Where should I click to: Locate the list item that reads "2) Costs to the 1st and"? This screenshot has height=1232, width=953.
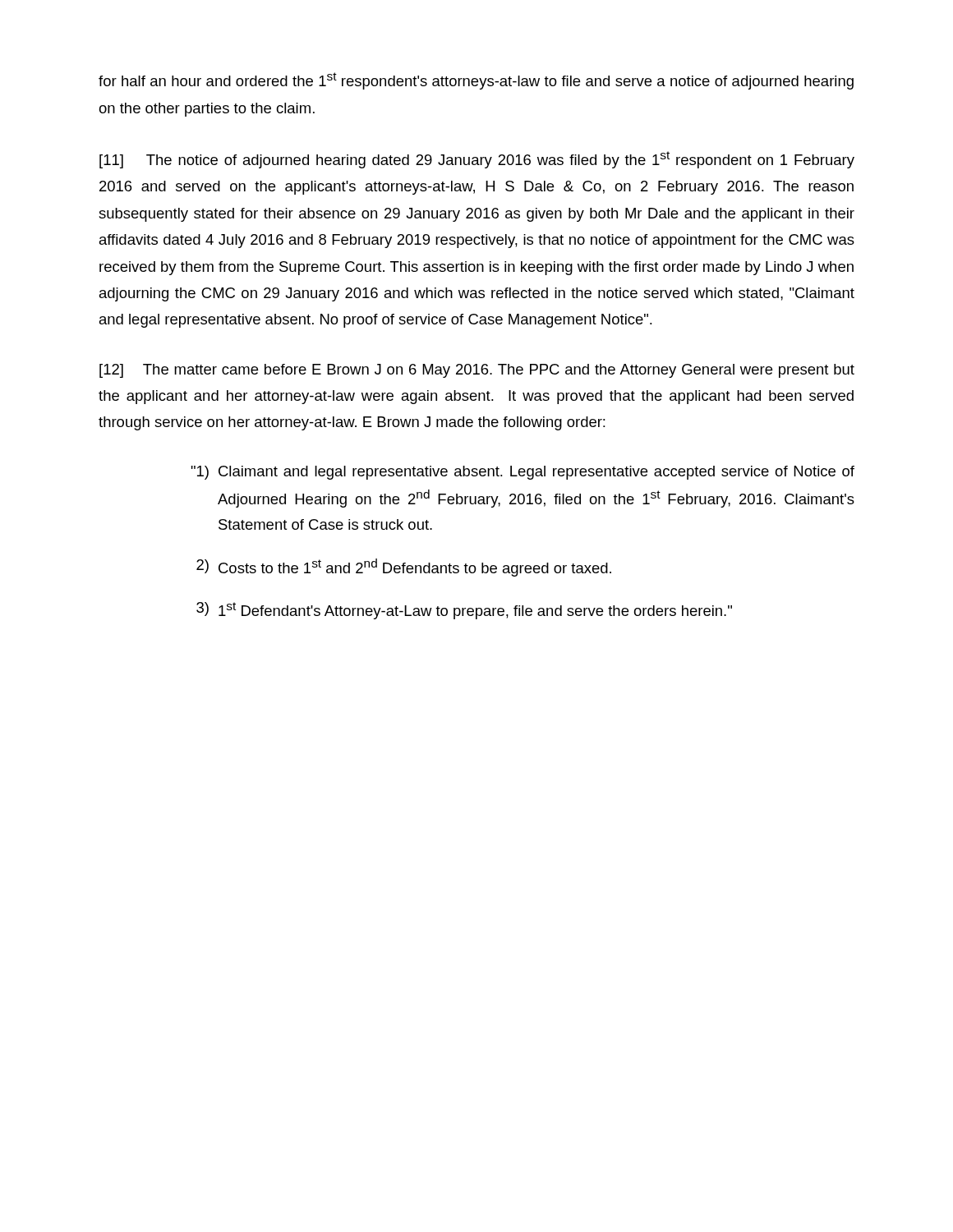(509, 567)
